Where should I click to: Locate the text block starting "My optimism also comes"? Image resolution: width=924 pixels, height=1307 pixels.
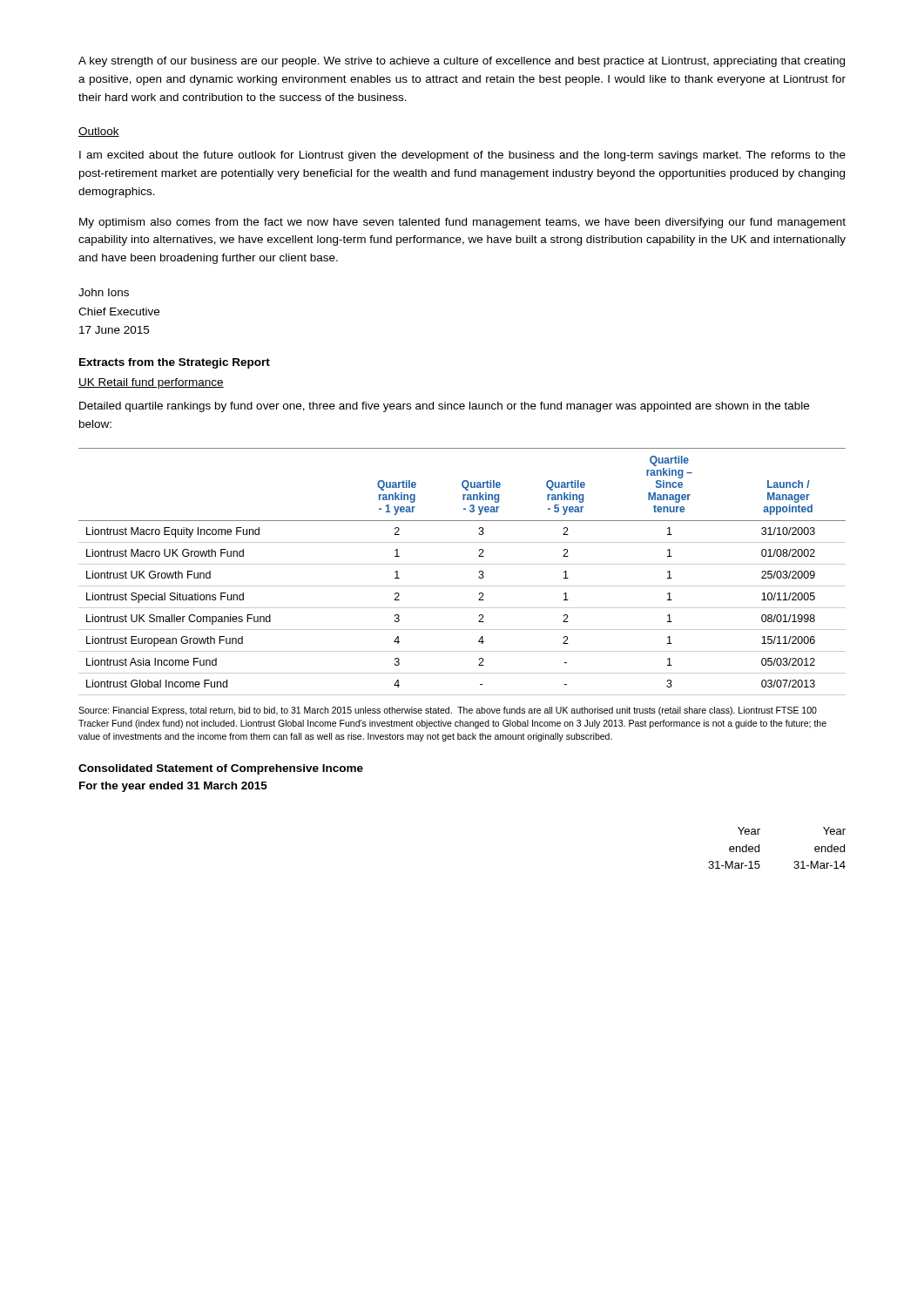[x=462, y=240]
